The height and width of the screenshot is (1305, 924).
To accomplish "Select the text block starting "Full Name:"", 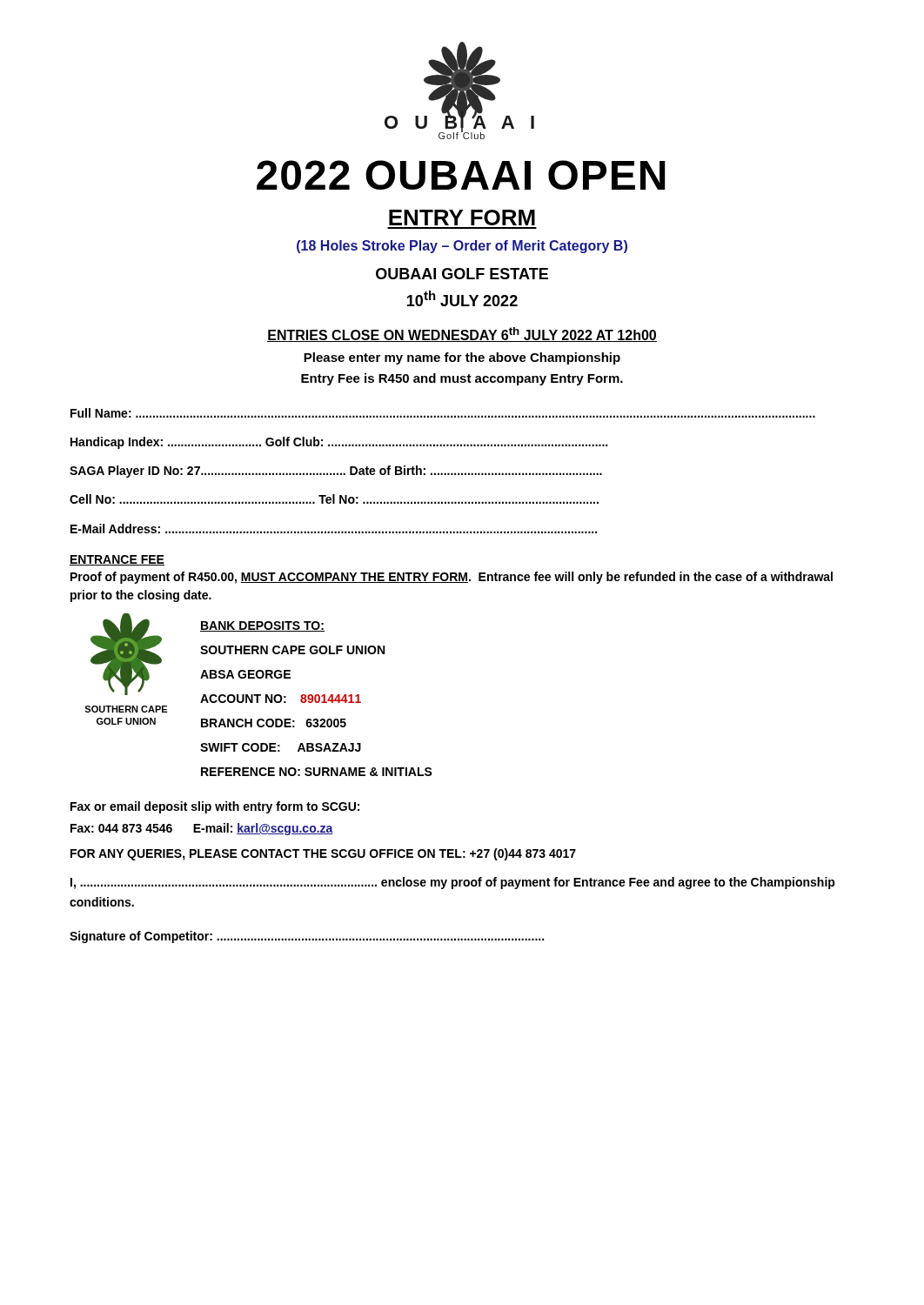I will tap(443, 413).
